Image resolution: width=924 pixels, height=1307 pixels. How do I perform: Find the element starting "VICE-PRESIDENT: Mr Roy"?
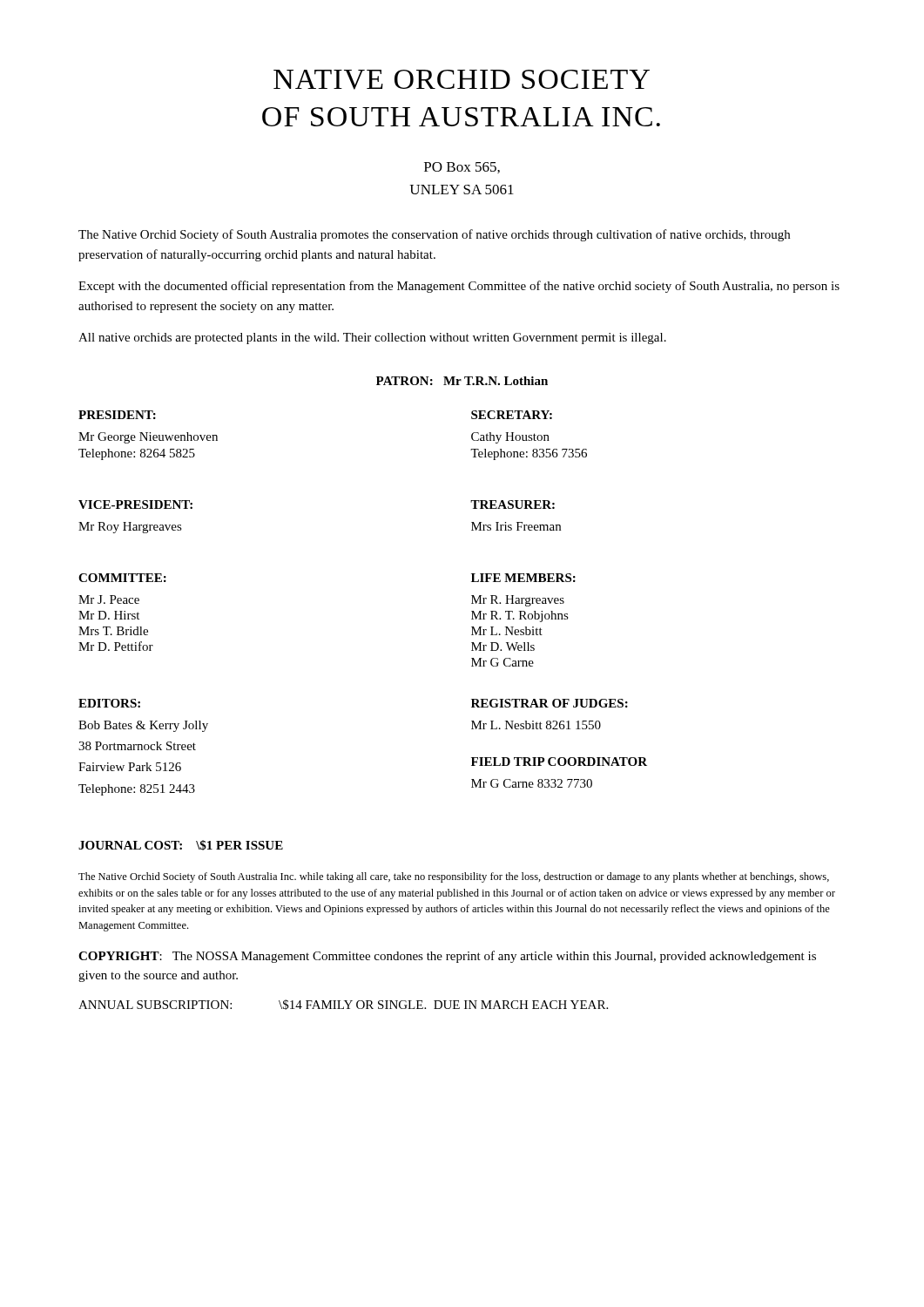[x=135, y=505]
